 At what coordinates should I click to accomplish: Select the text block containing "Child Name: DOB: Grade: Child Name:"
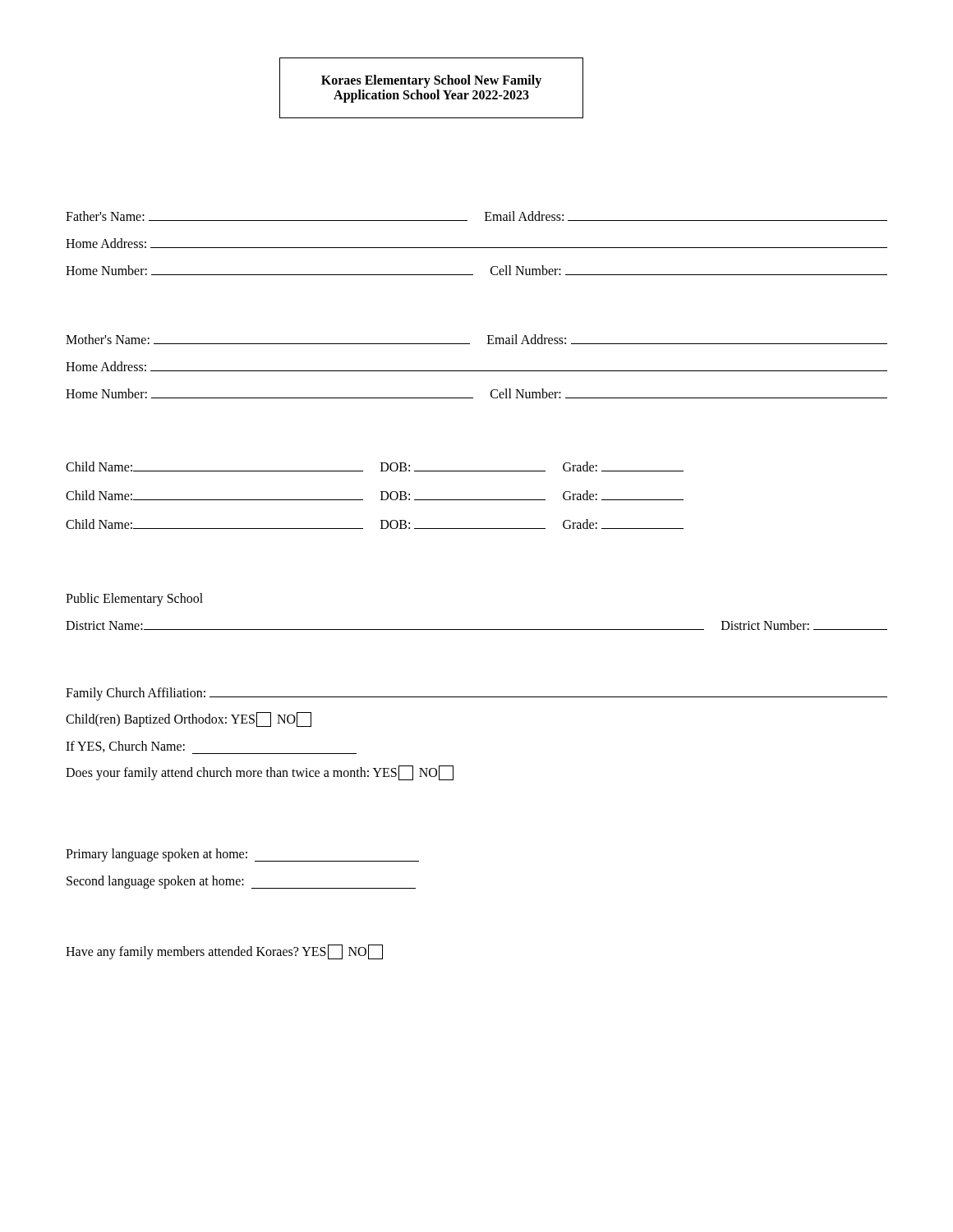click(x=476, y=494)
